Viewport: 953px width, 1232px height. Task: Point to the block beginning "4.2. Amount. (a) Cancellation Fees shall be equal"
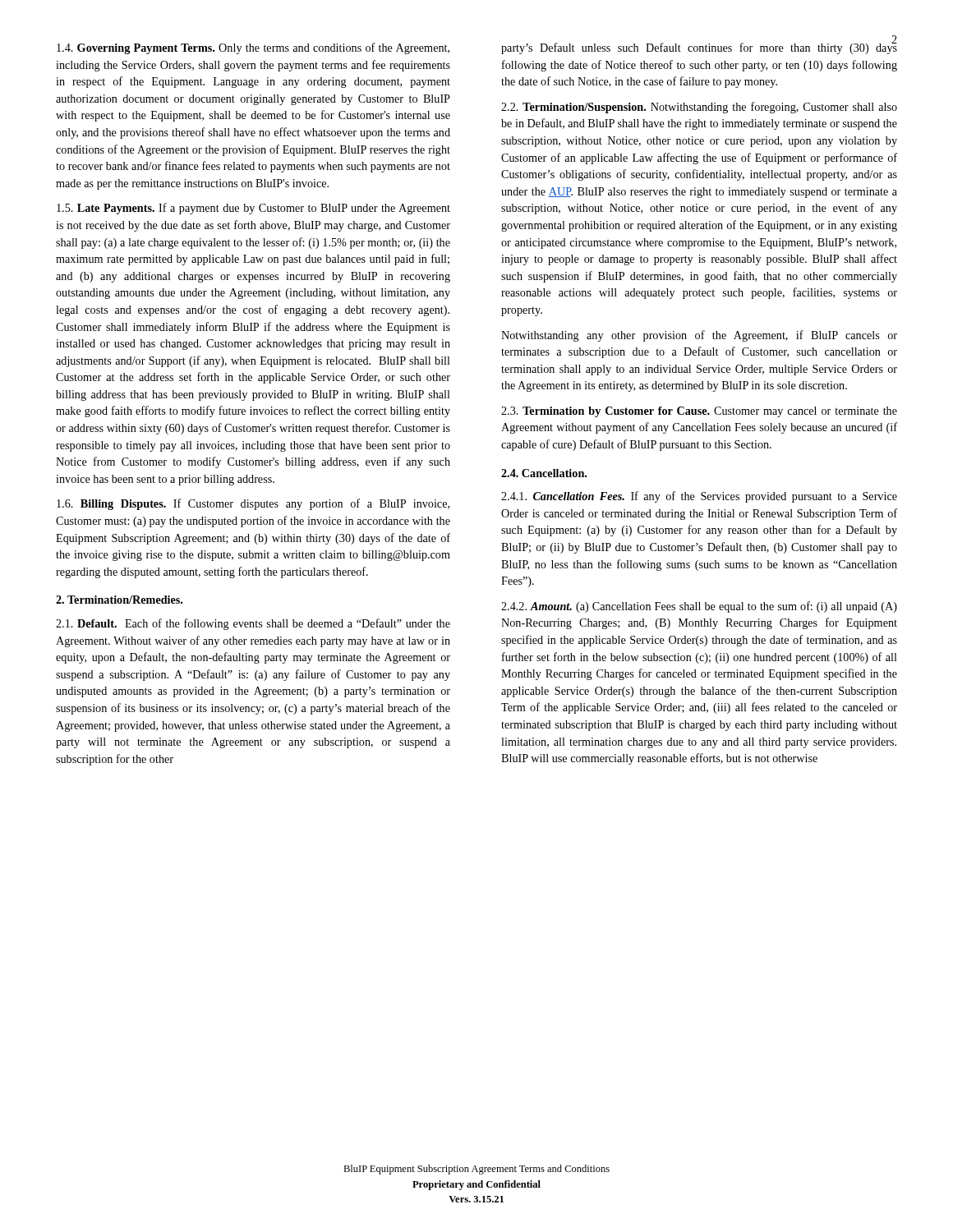(699, 682)
